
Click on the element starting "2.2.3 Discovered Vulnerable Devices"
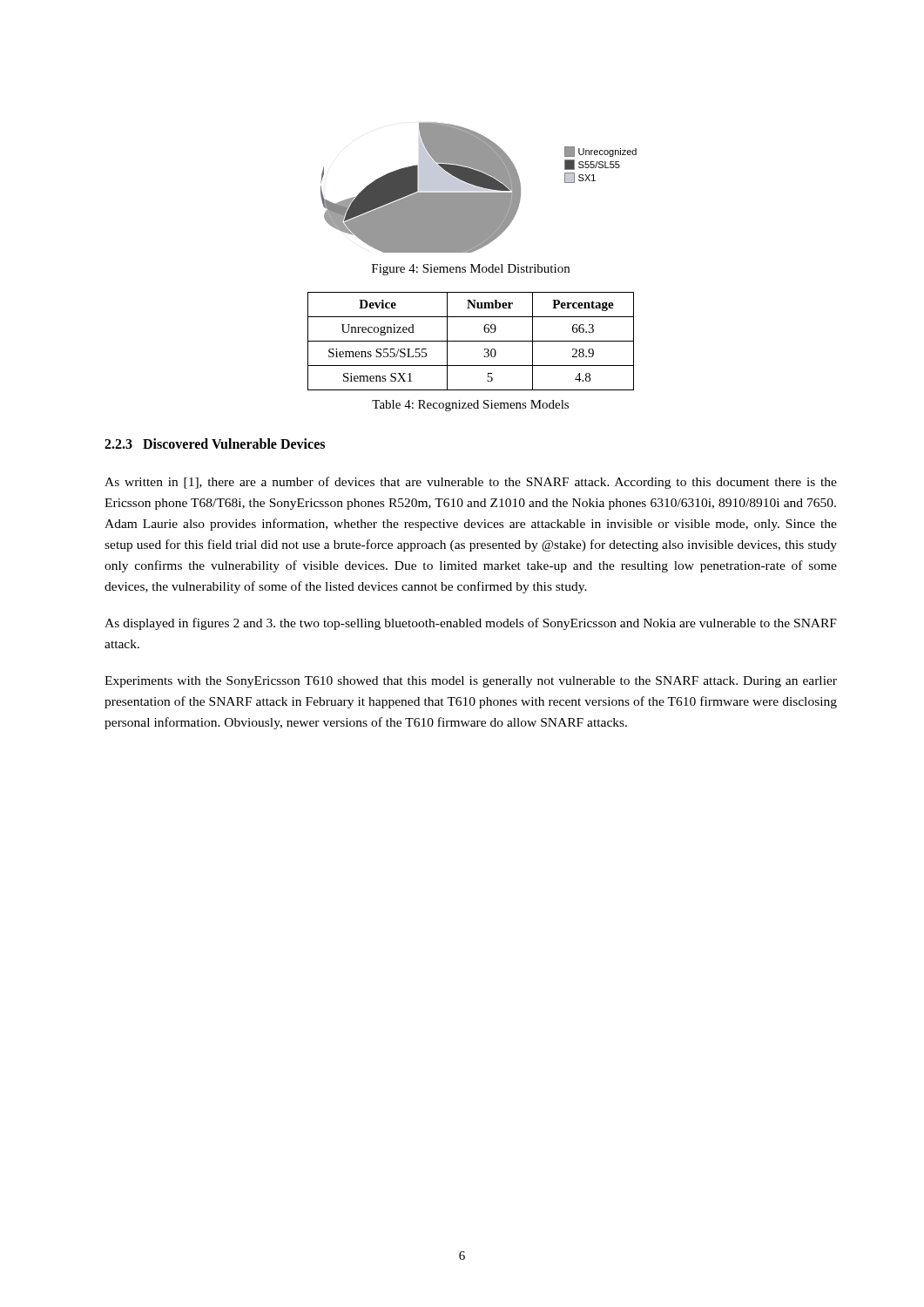[x=215, y=444]
